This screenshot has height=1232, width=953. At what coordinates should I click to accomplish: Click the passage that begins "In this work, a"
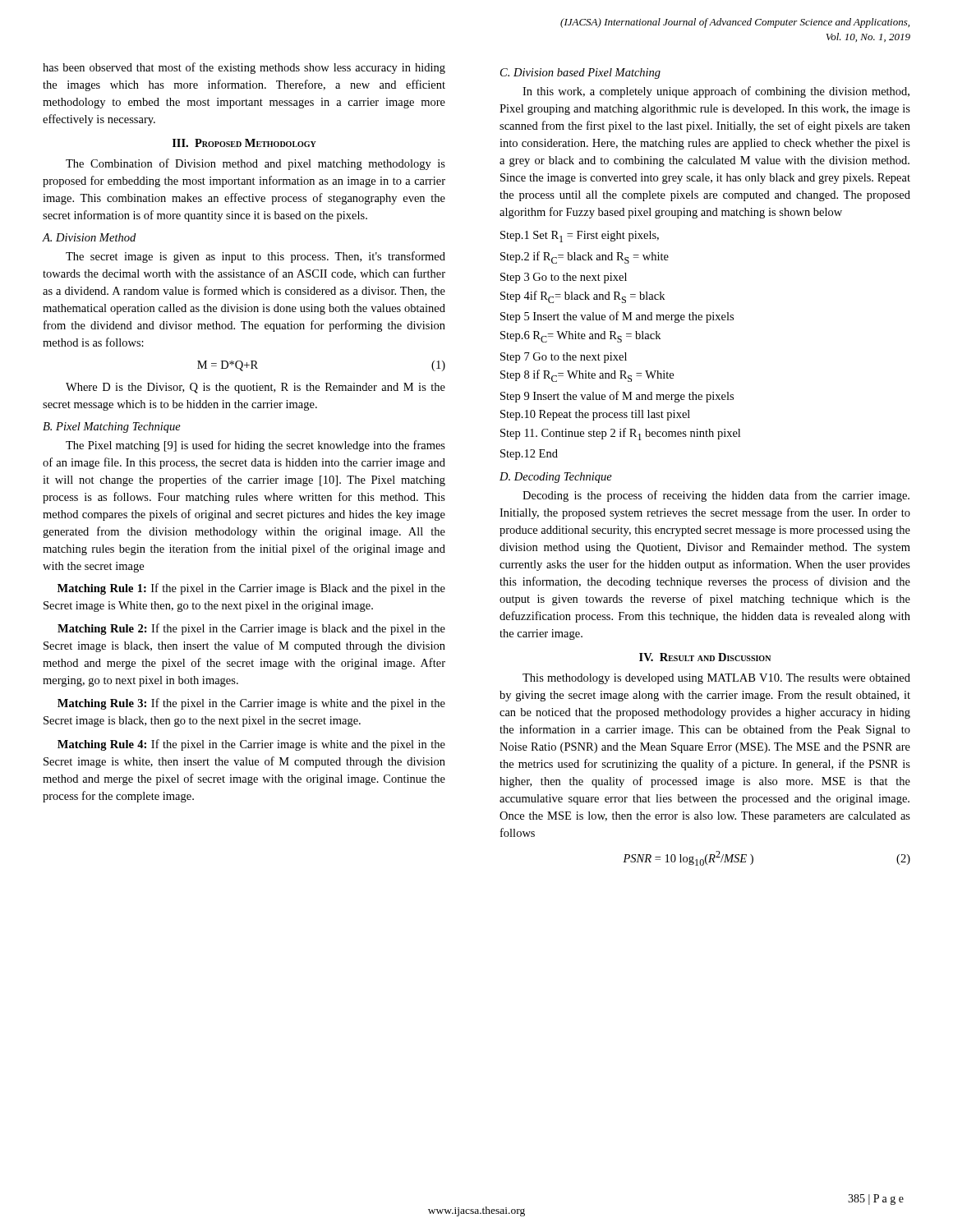705,152
